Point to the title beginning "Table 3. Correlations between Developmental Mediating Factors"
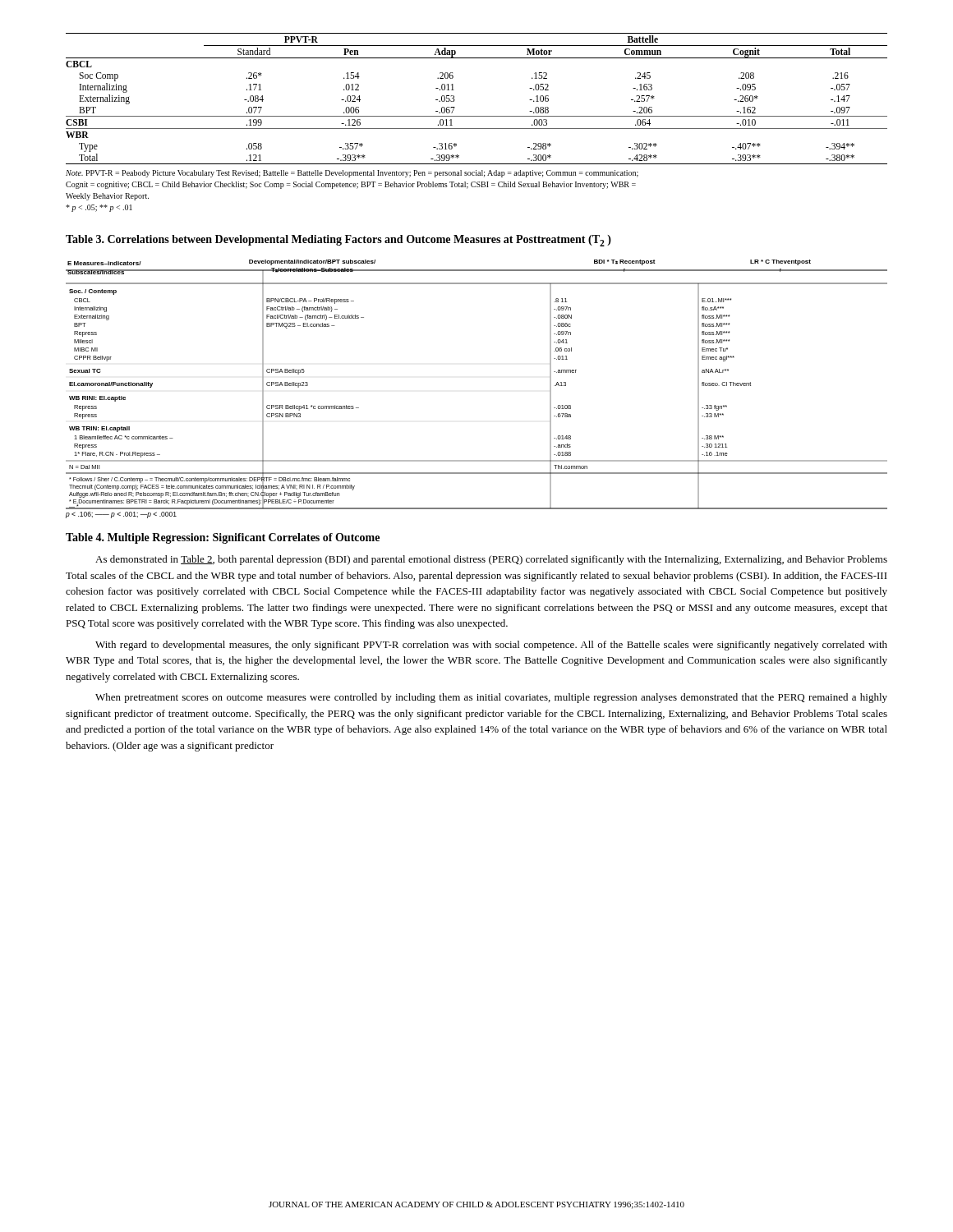953x1232 pixels. 339,241
